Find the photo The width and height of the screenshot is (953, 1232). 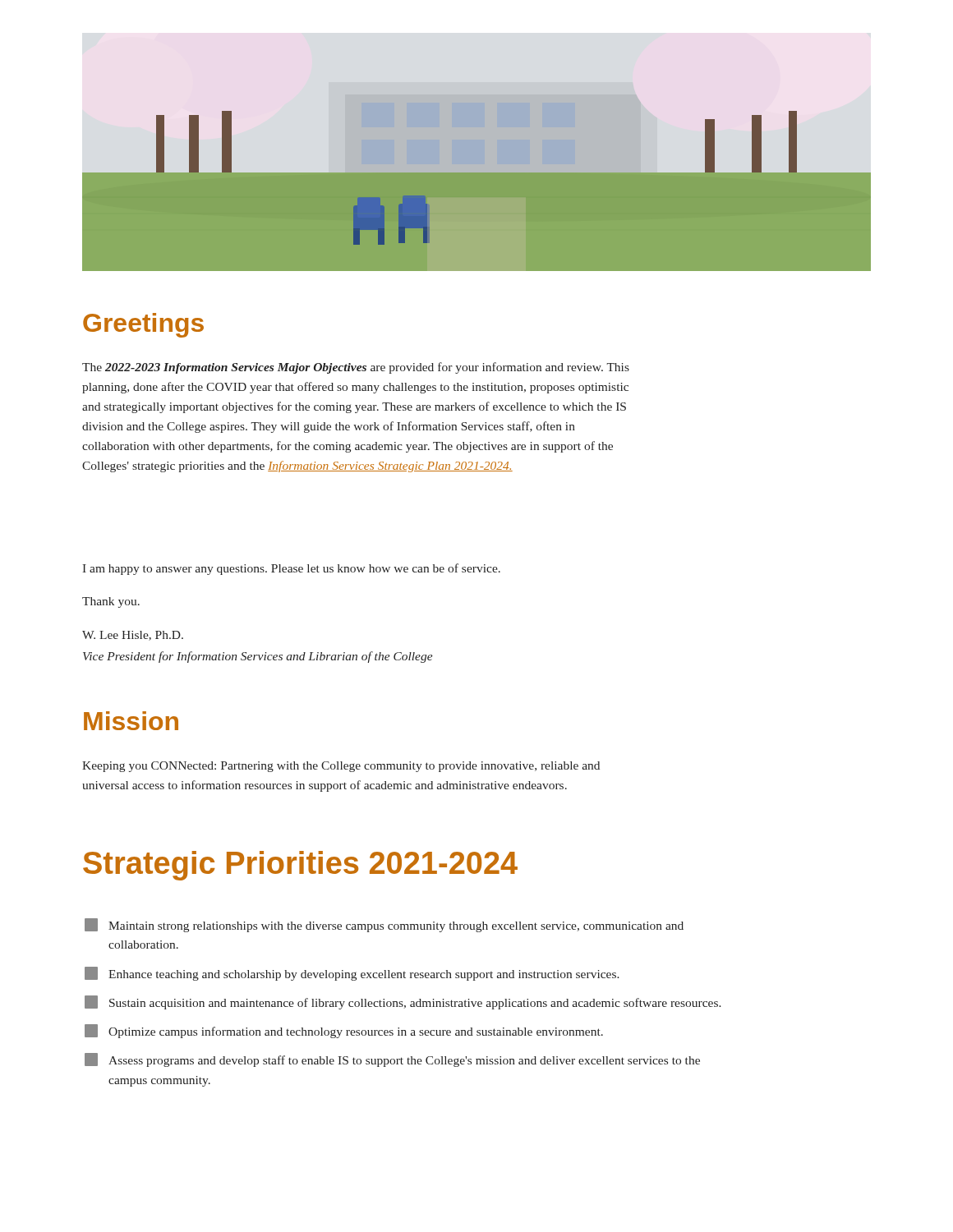(476, 152)
